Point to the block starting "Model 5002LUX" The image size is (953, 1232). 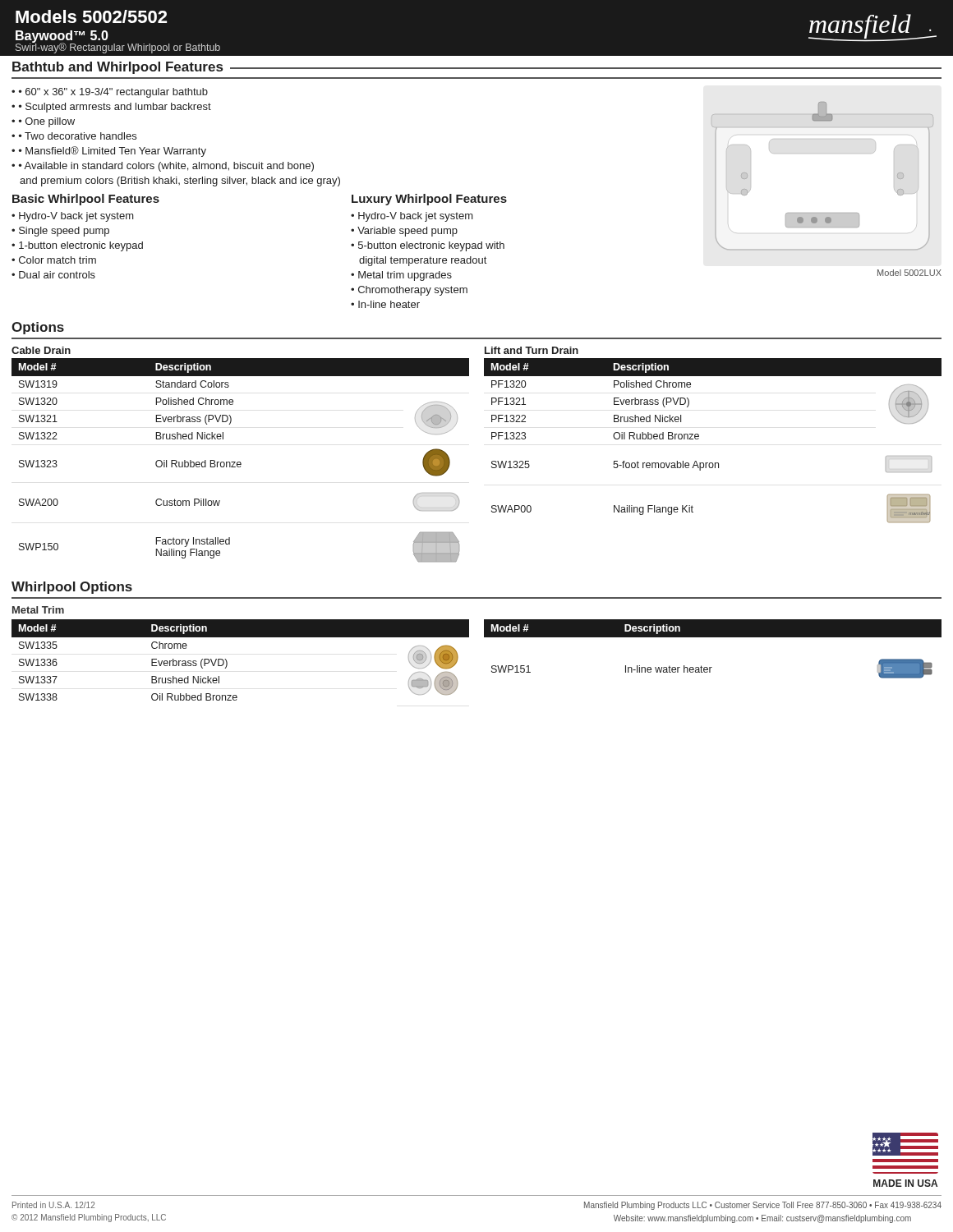click(x=909, y=273)
